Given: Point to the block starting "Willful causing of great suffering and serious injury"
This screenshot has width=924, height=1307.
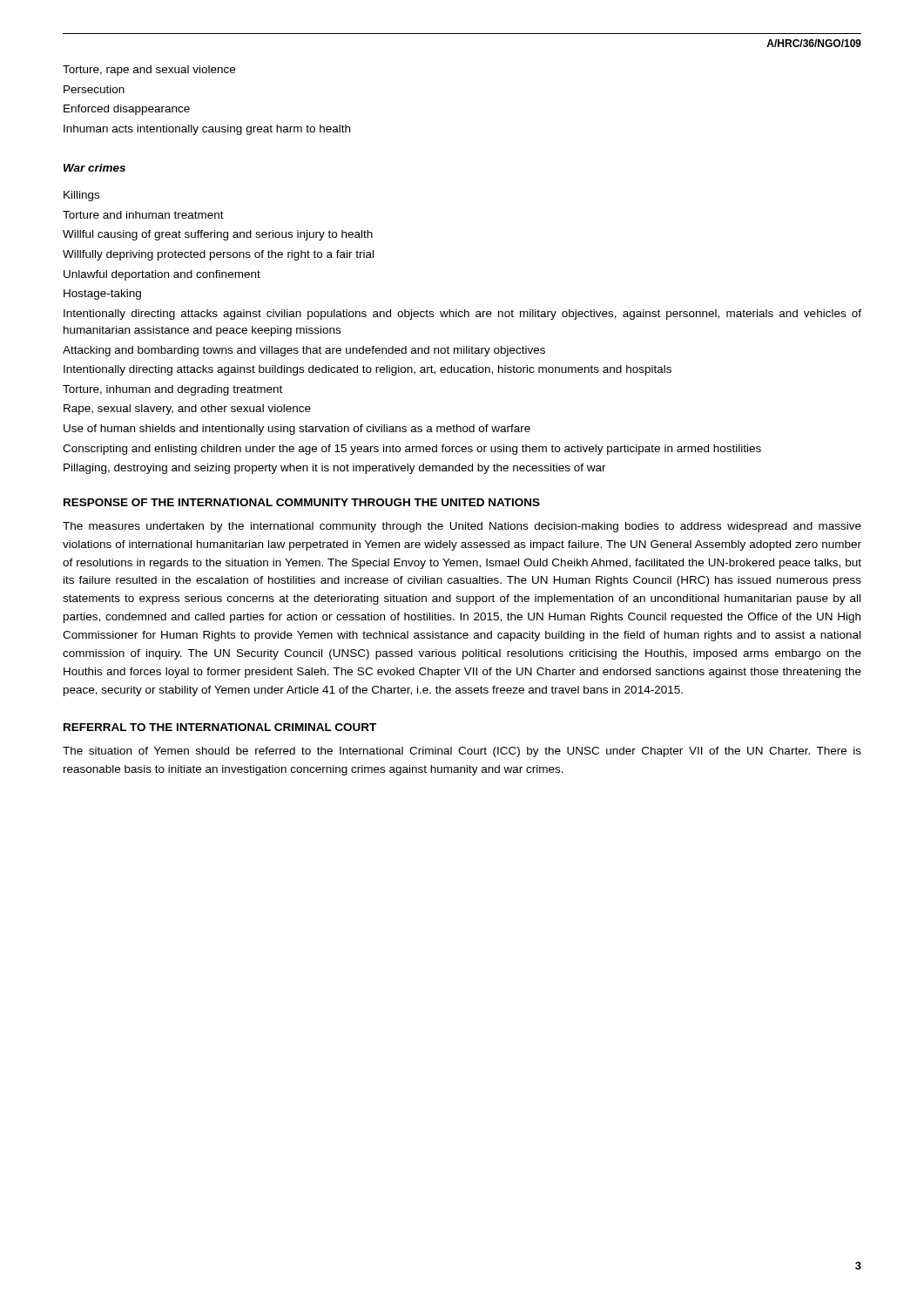Looking at the screenshot, I should [x=218, y=234].
